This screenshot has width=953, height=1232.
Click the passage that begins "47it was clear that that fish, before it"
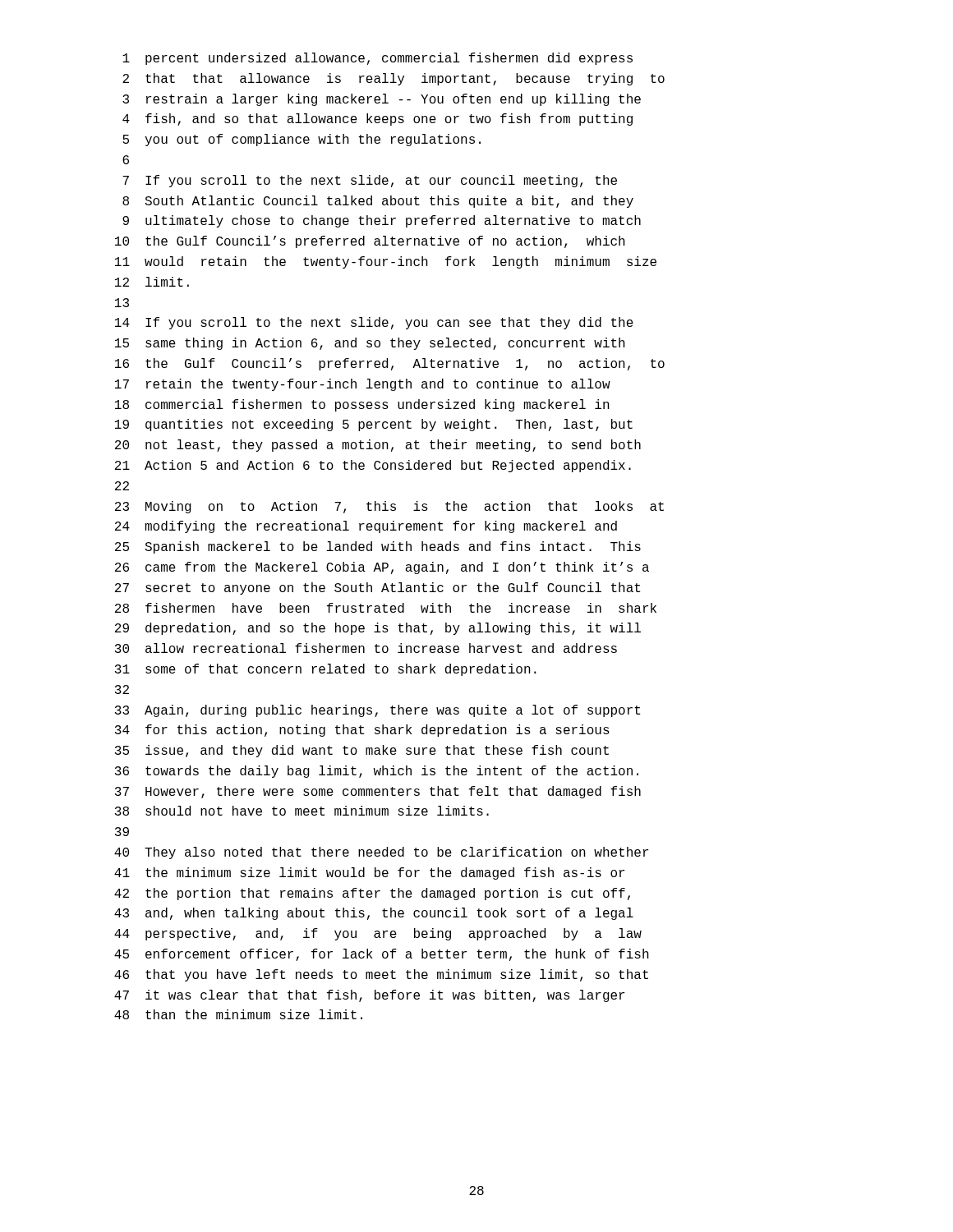point(476,996)
